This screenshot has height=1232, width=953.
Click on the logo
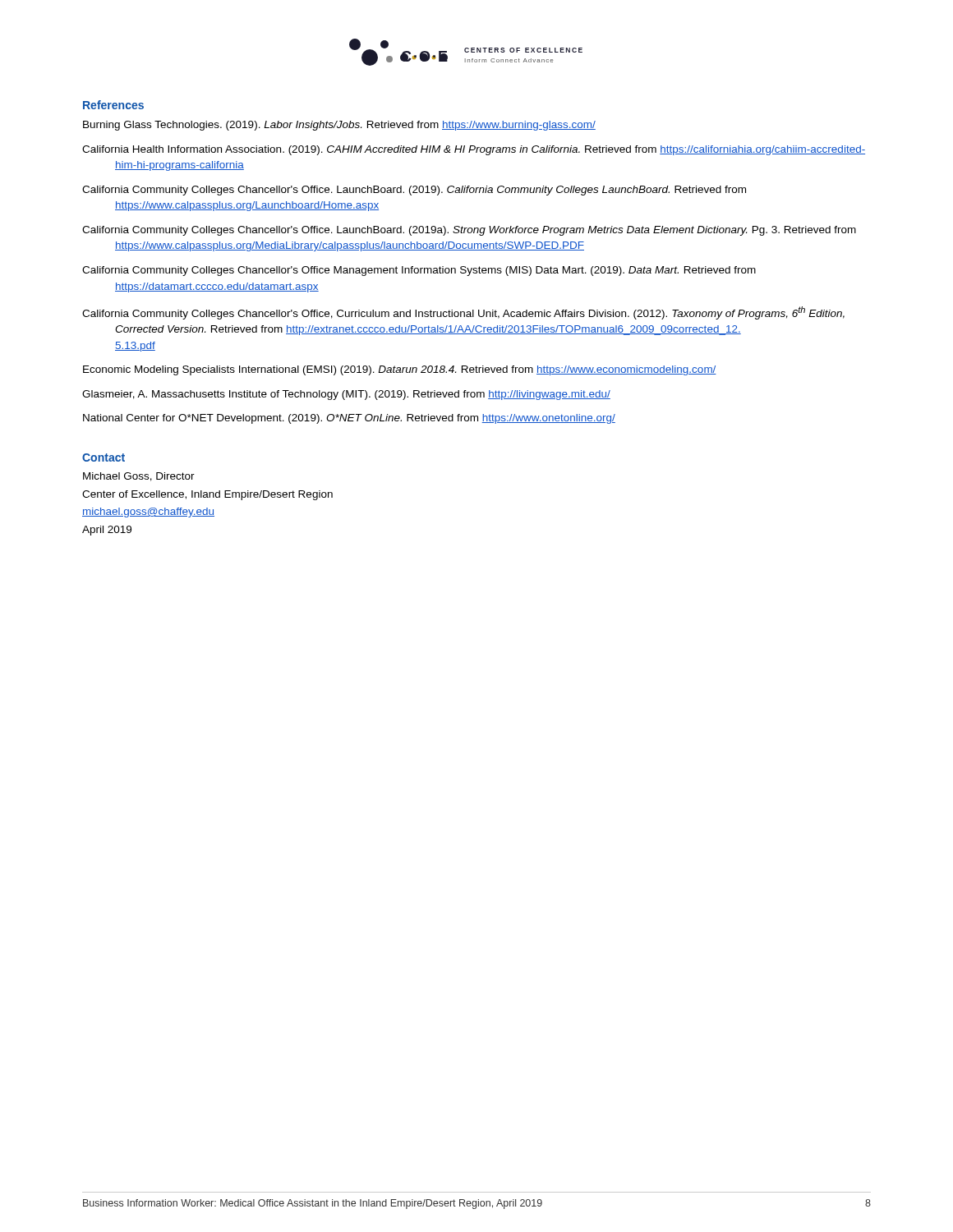(476, 58)
